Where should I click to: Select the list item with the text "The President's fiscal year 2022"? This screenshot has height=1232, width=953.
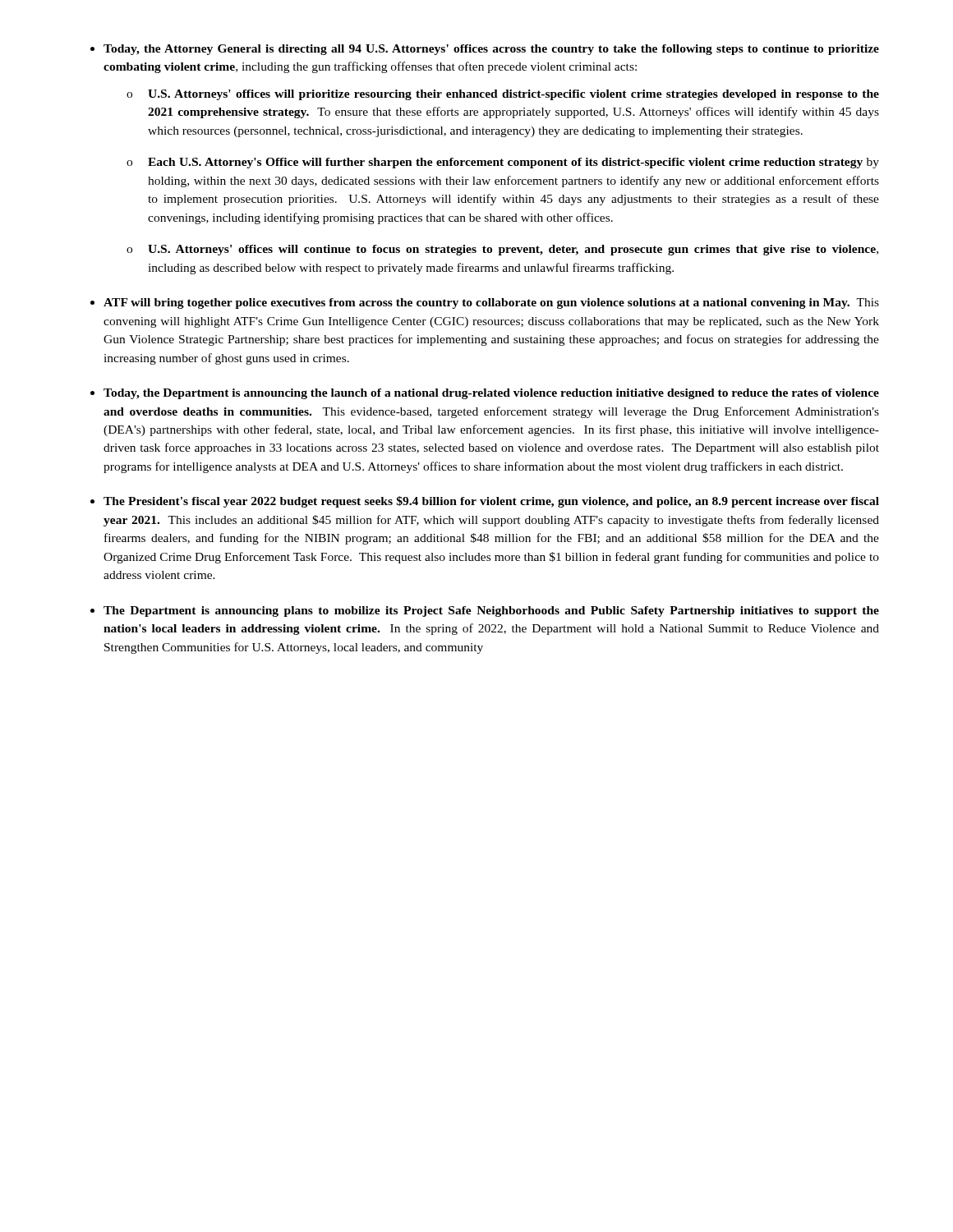(491, 538)
